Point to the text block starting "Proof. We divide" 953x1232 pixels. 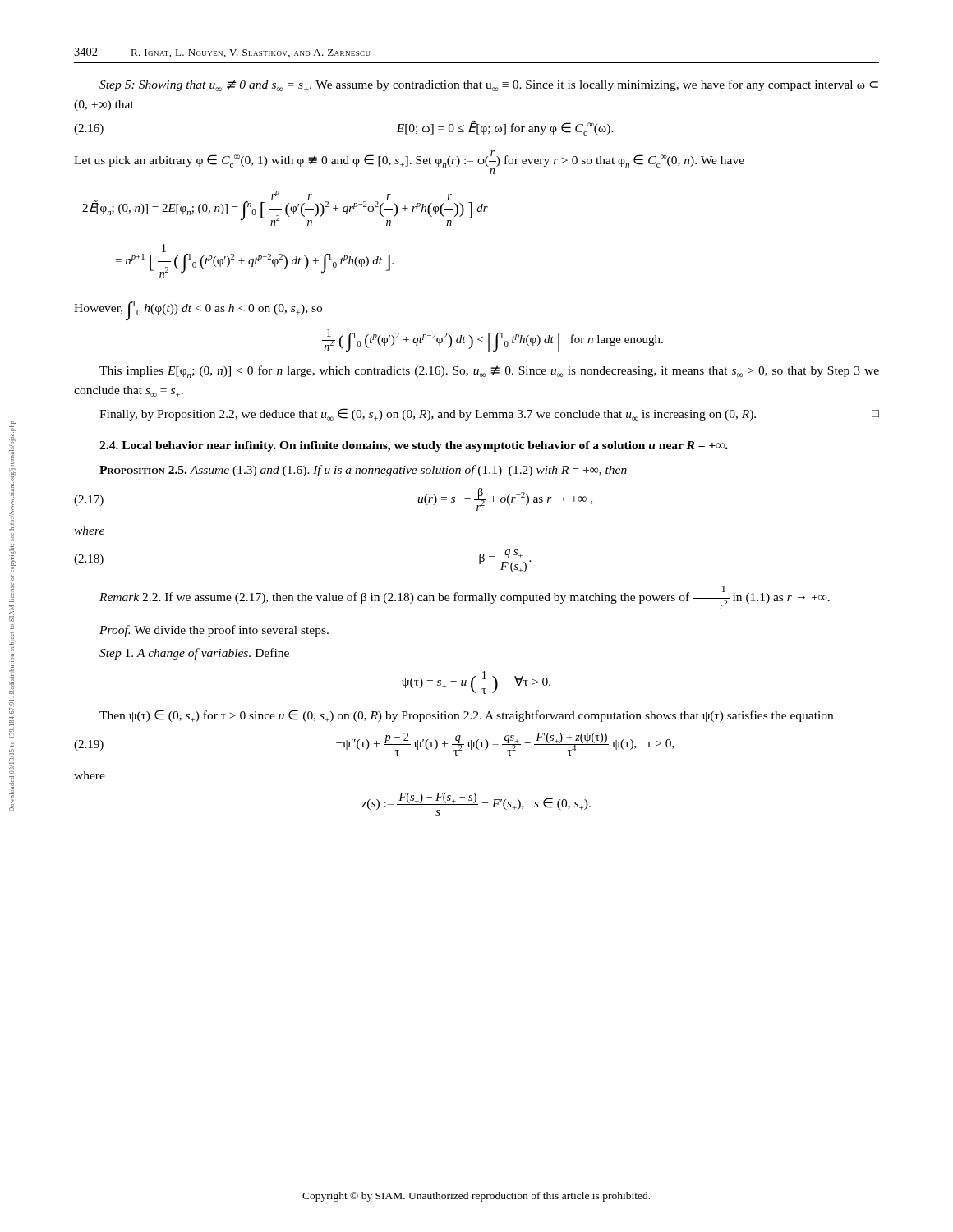click(214, 631)
